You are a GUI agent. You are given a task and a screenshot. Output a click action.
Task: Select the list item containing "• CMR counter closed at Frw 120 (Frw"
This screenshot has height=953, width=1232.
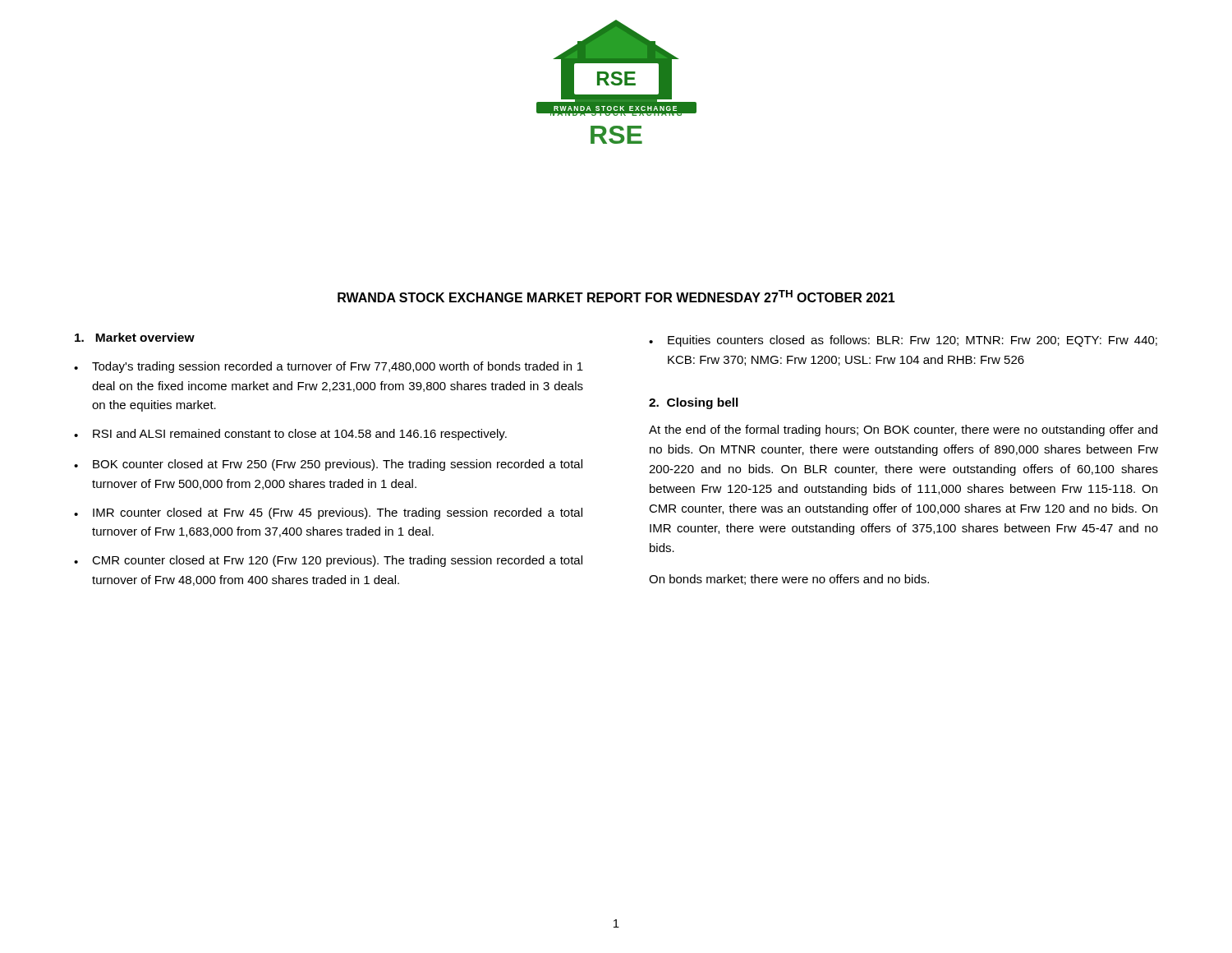point(329,570)
